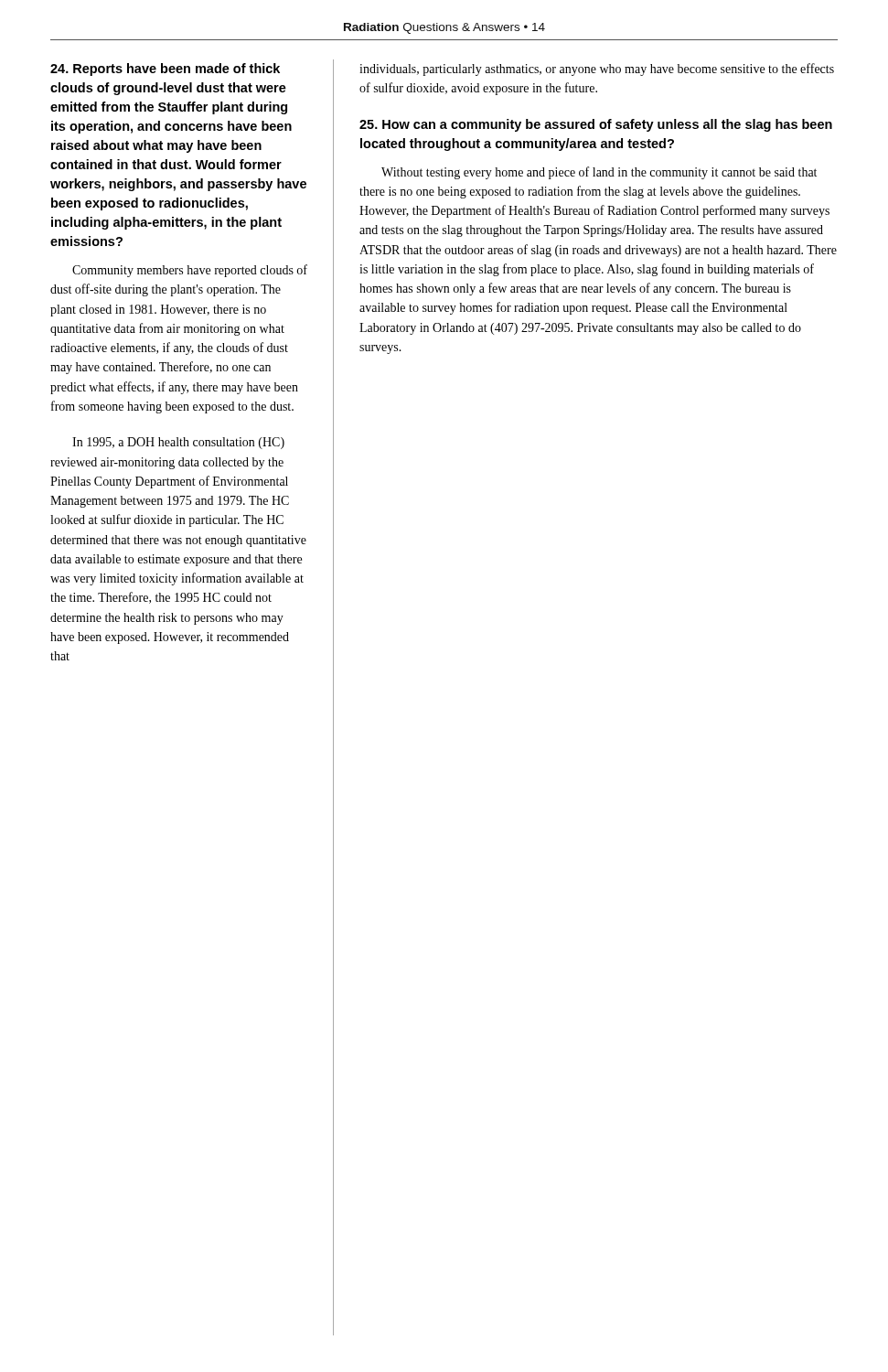Click the passage that begins "In 1995, a DOH health consultation"
Screen dimensions: 1372x888
click(x=178, y=549)
